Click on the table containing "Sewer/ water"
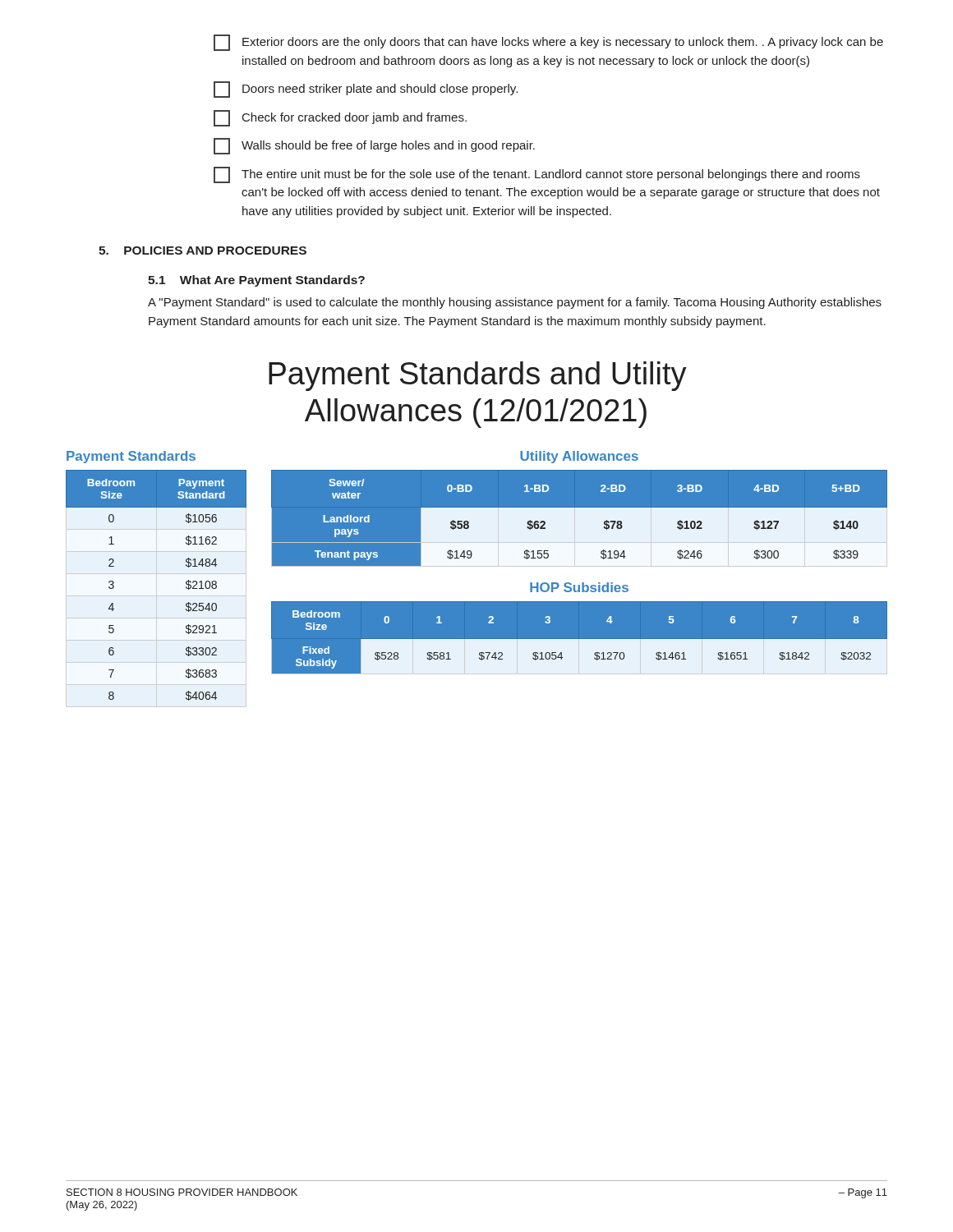The image size is (953, 1232). [x=579, y=518]
